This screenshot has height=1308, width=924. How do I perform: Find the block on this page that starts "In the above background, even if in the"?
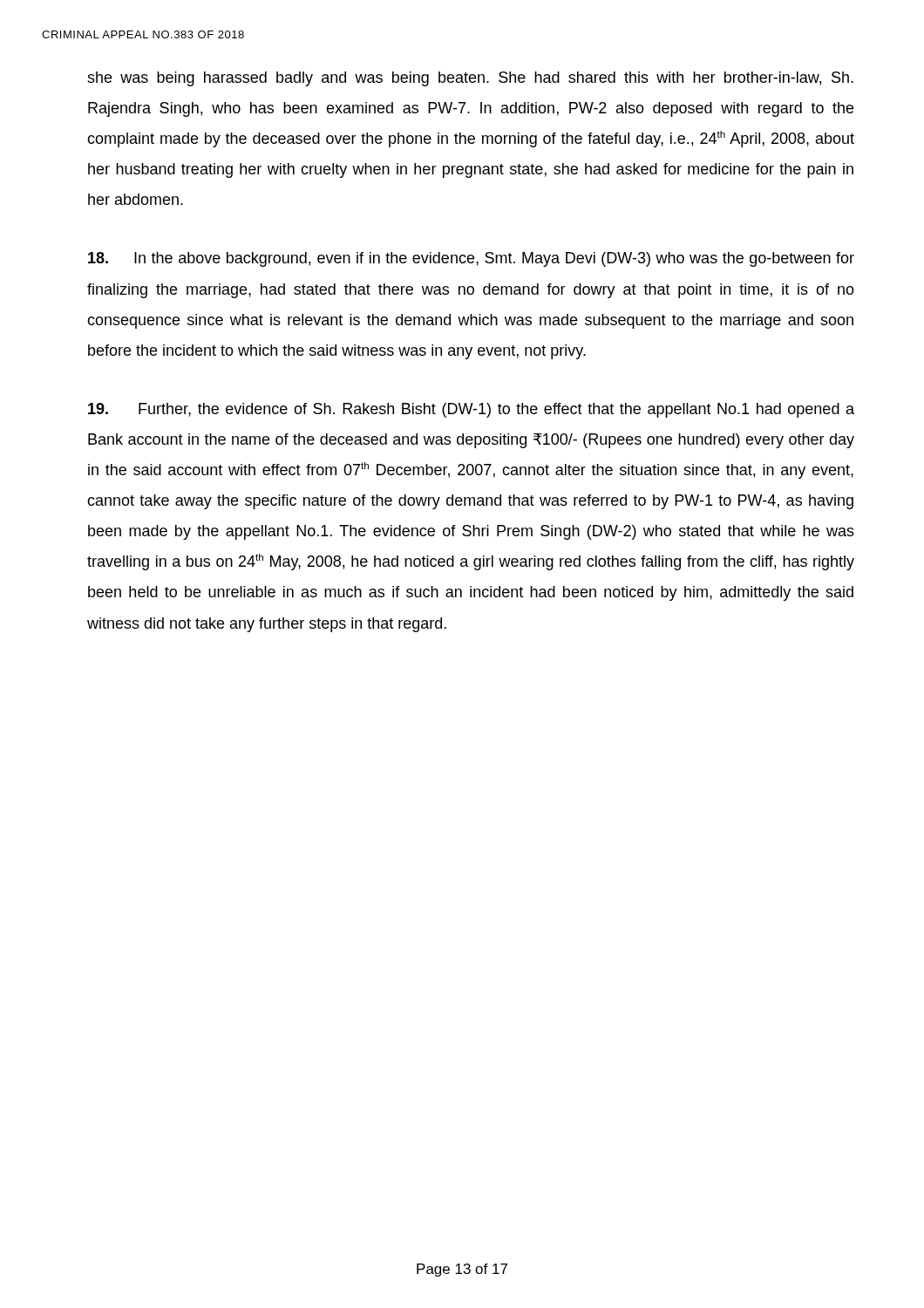pyautogui.click(x=471, y=304)
